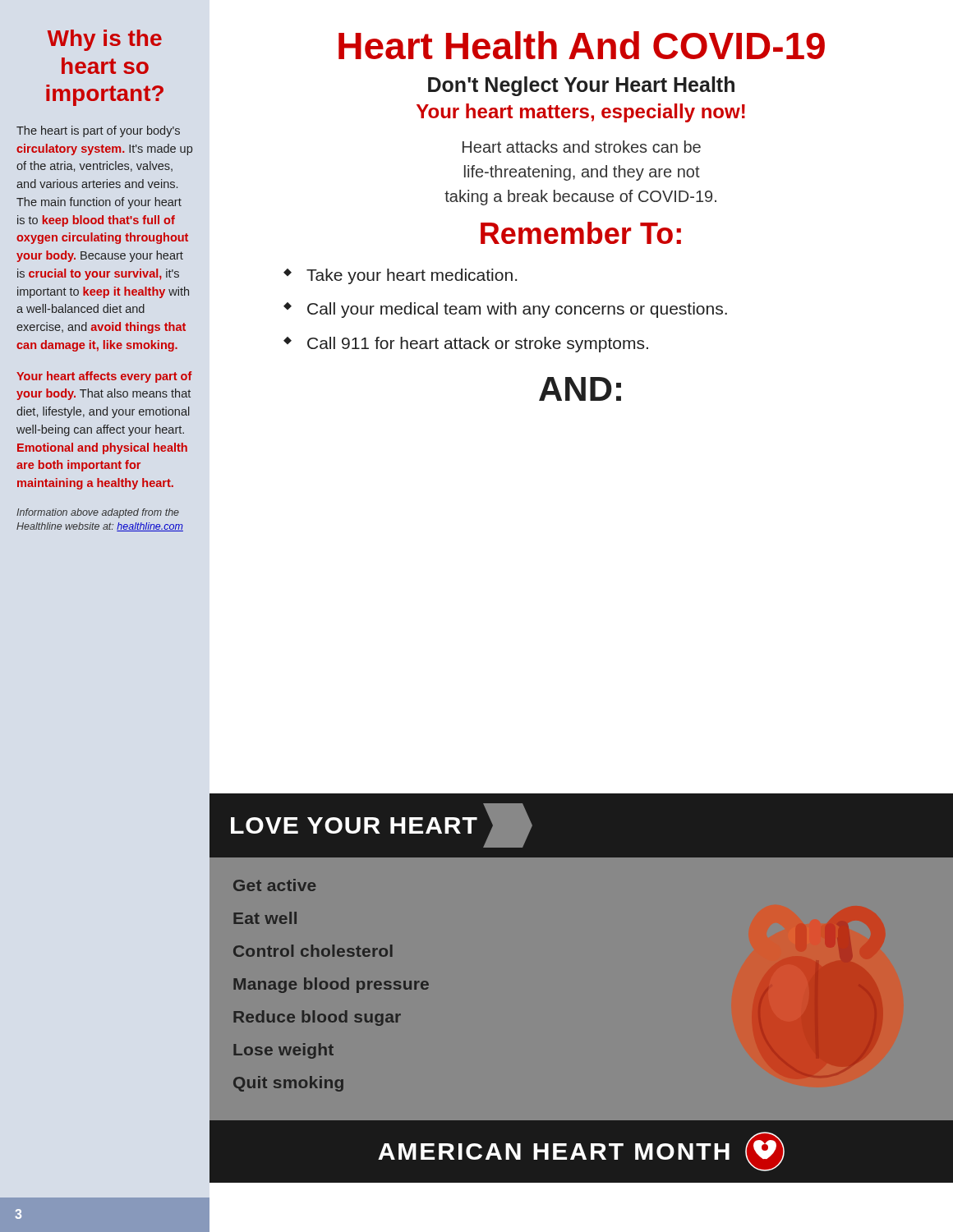
Task: Navigate to the passage starting "Remember To:"
Action: (x=581, y=234)
